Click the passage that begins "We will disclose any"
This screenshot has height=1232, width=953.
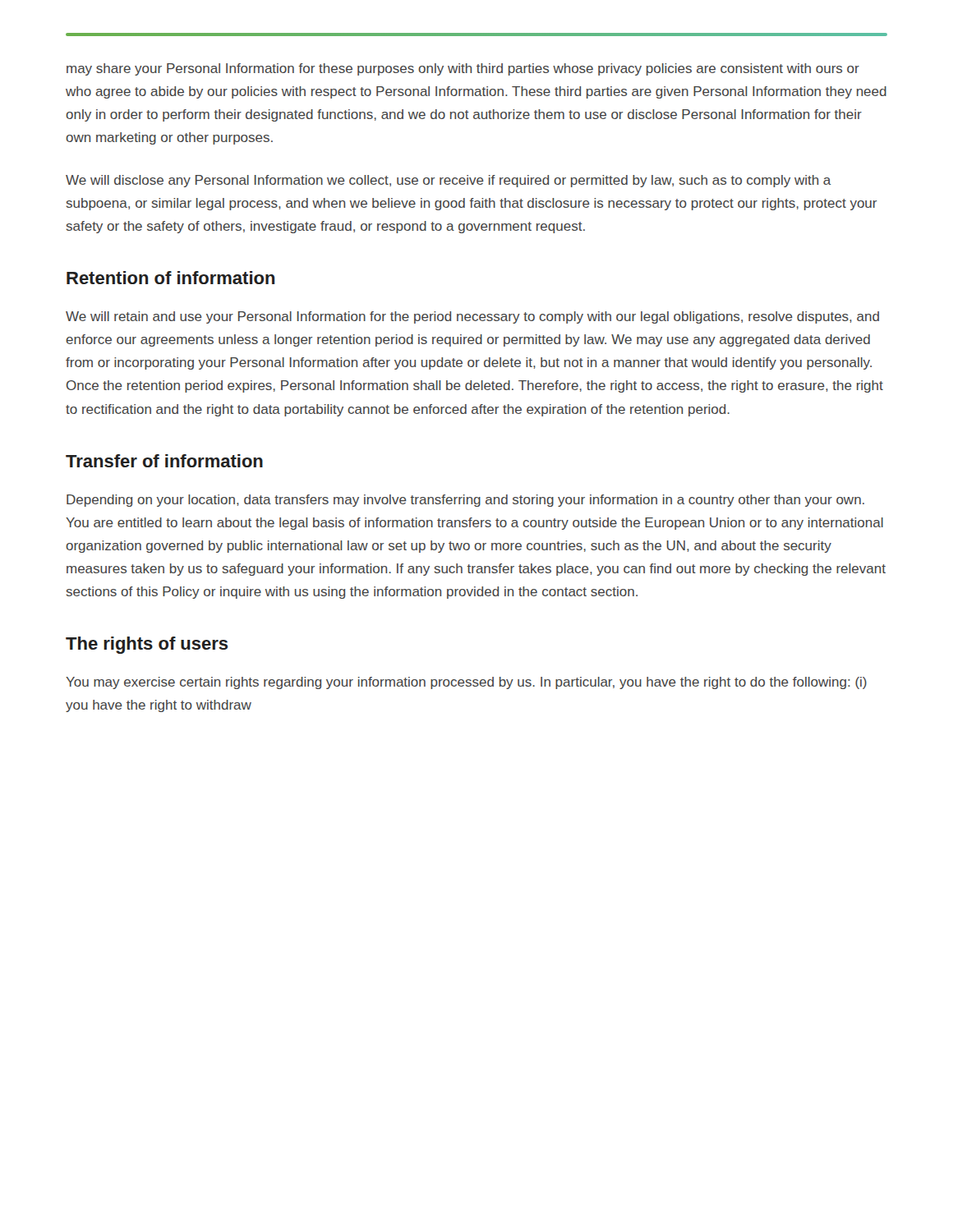(471, 203)
